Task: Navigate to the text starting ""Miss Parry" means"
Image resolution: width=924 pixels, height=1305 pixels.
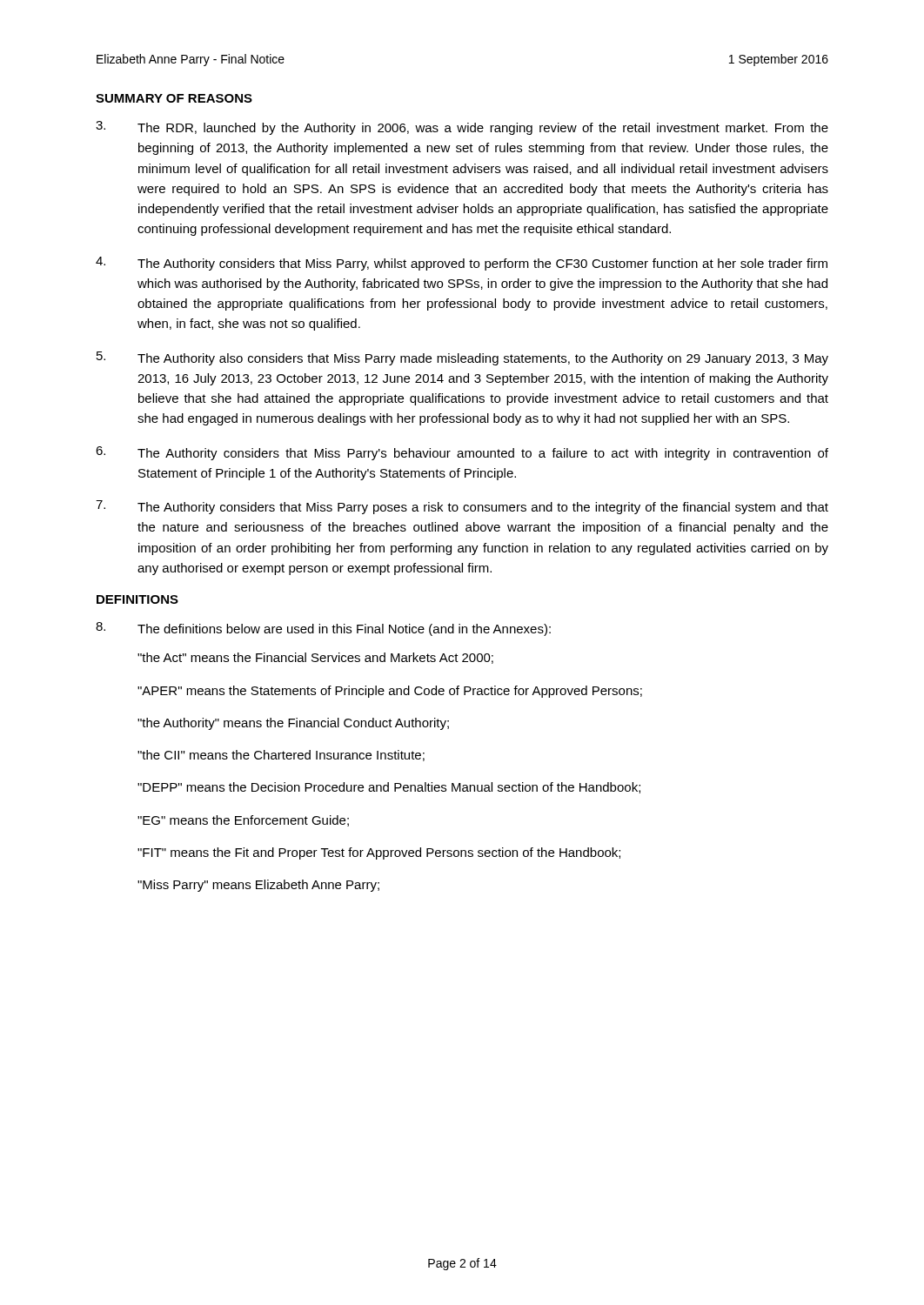Action: 259,884
